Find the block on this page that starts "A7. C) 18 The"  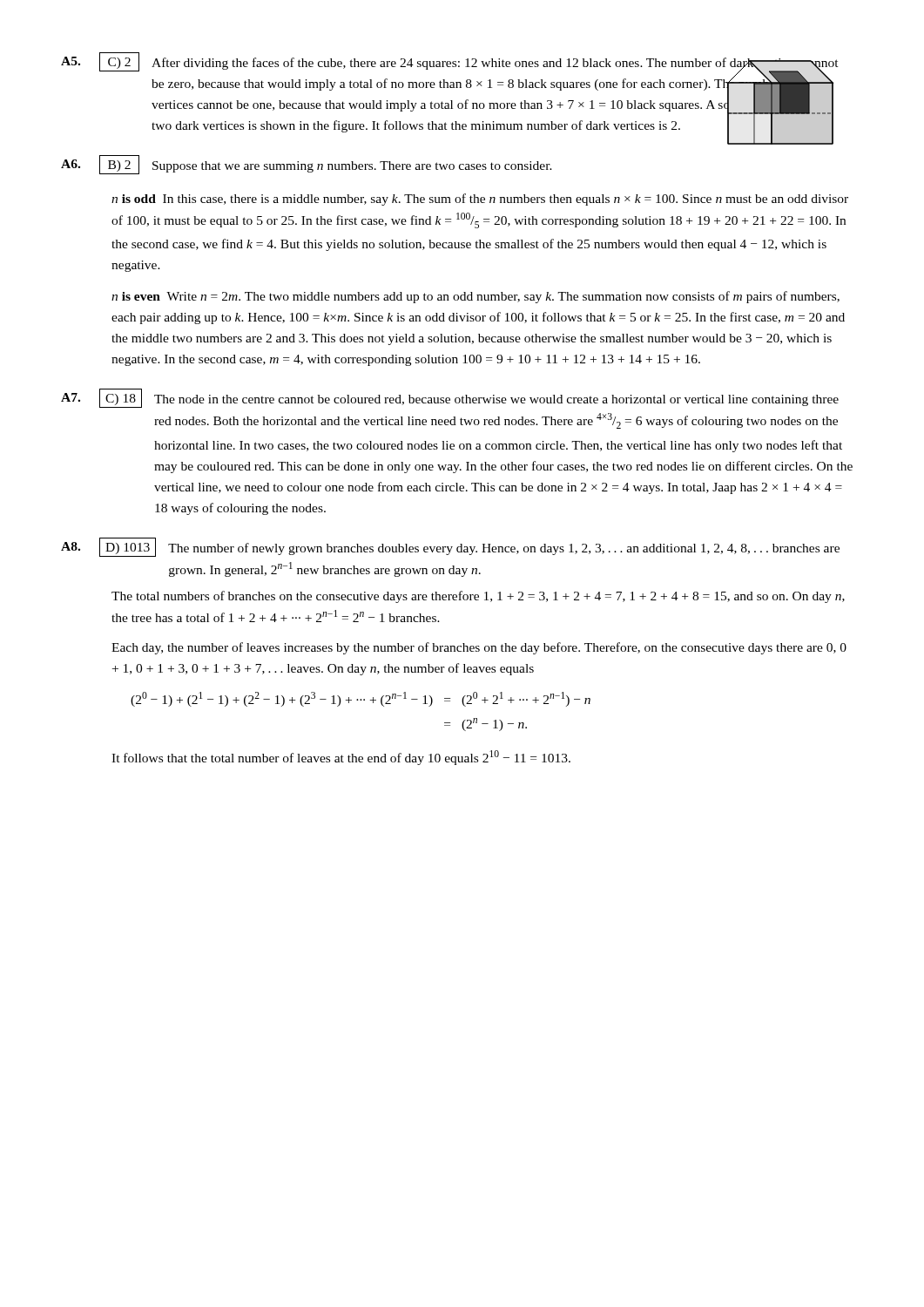(458, 454)
